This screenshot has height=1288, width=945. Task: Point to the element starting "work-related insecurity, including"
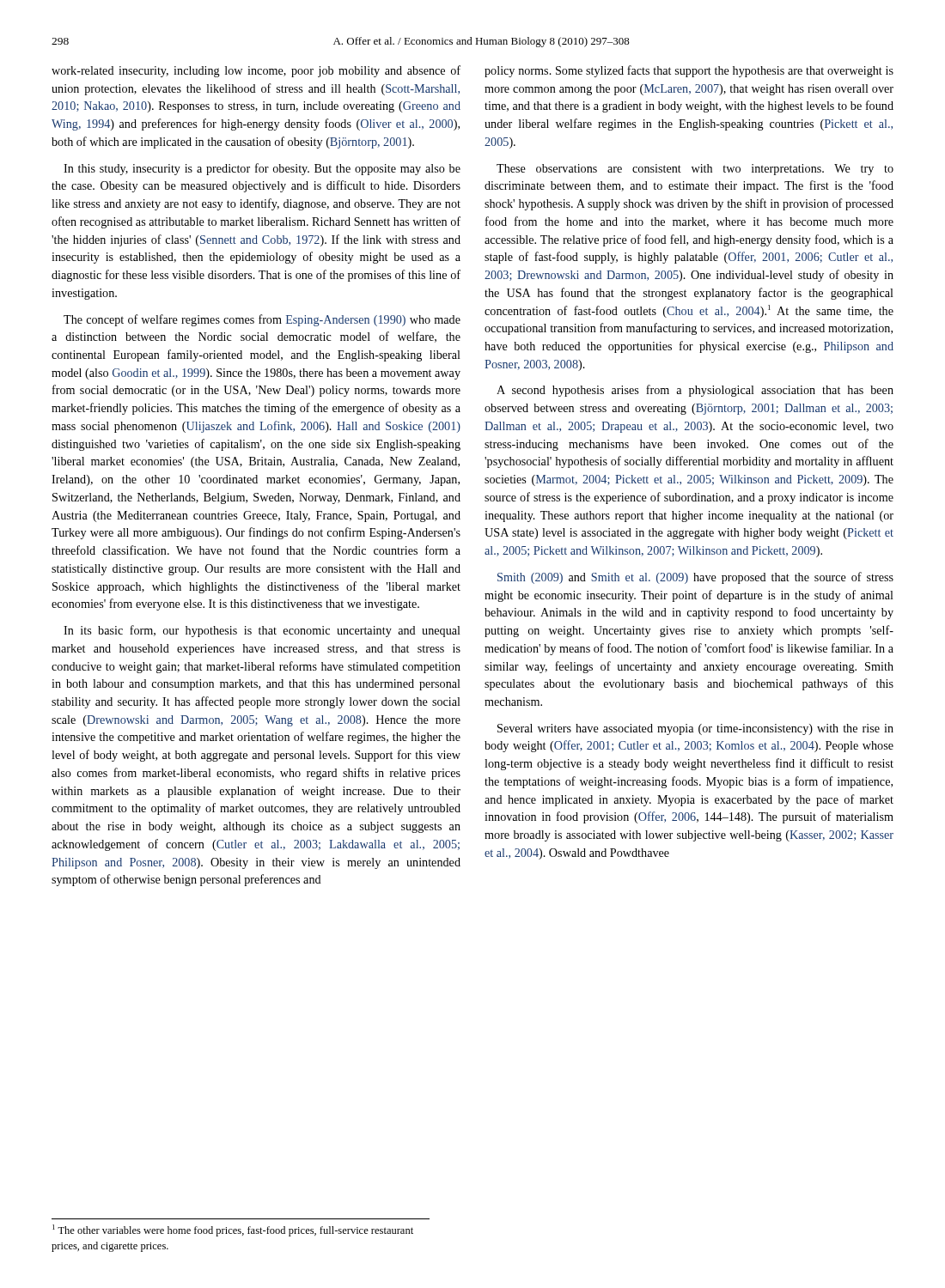point(256,475)
